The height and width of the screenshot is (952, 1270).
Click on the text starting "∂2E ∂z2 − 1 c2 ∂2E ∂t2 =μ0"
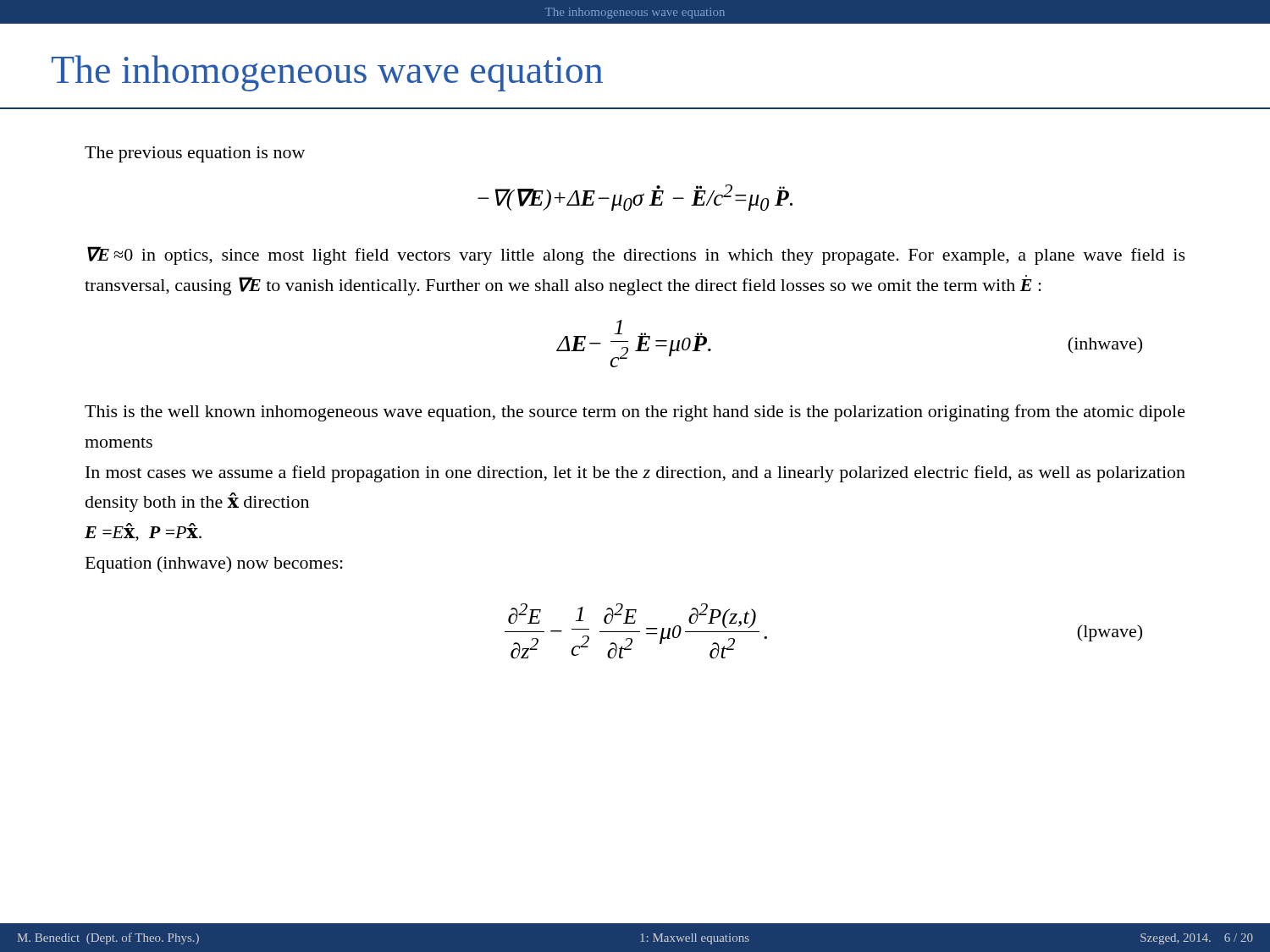tap(619, 632)
